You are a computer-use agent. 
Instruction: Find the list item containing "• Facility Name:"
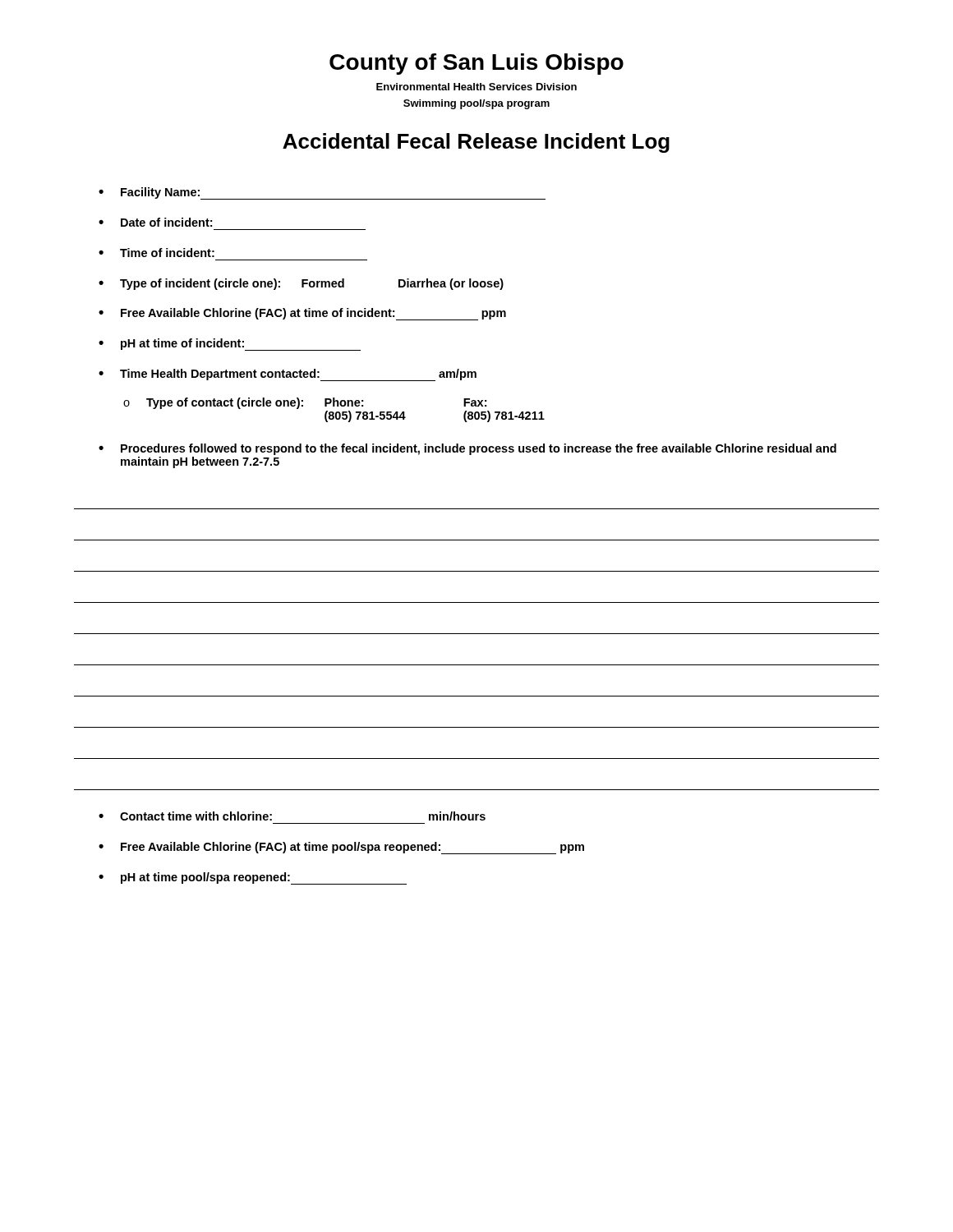[x=489, y=192]
